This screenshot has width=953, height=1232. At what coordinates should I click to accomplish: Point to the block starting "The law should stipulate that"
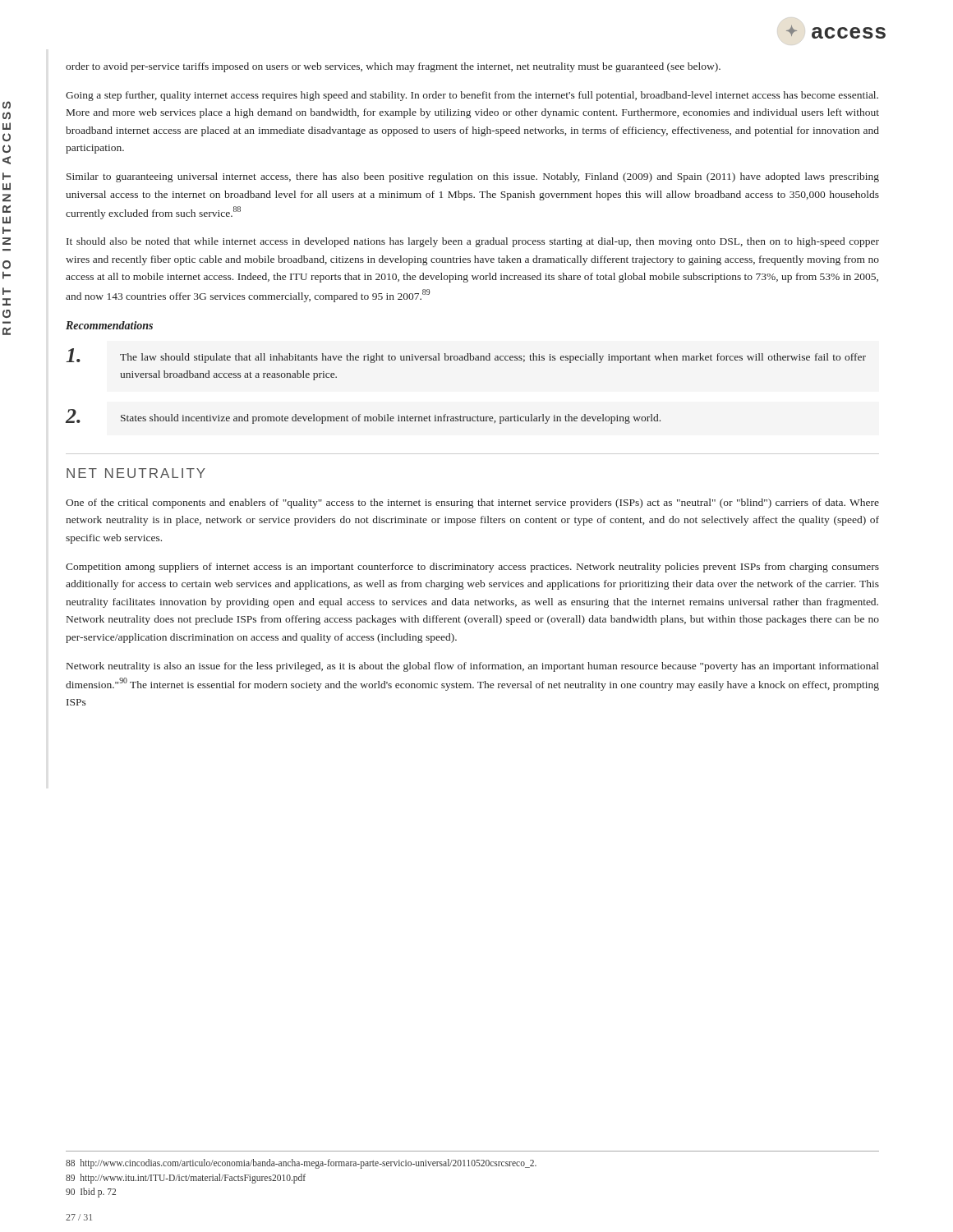[x=472, y=366]
